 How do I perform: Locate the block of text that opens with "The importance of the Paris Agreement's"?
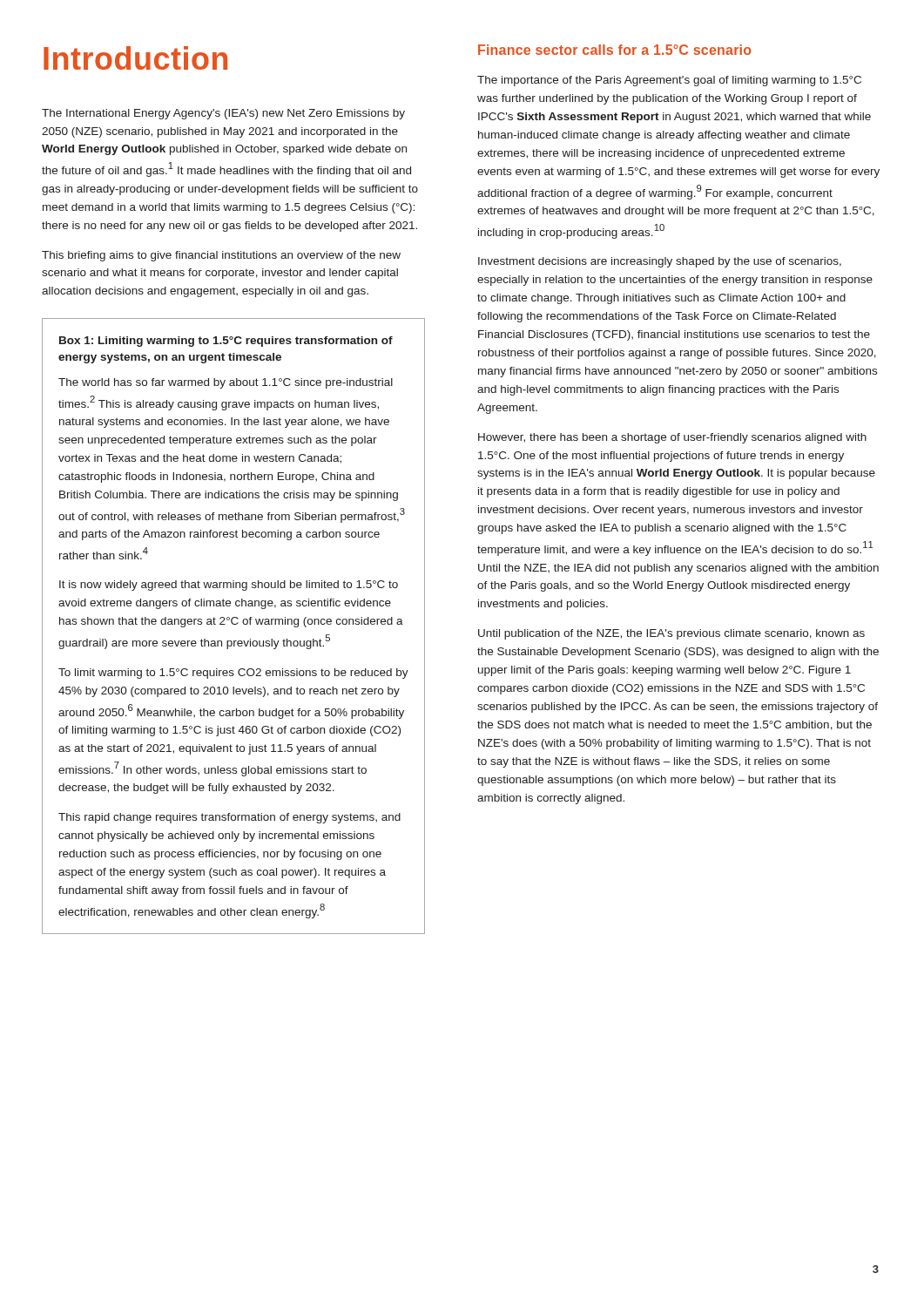[x=680, y=157]
